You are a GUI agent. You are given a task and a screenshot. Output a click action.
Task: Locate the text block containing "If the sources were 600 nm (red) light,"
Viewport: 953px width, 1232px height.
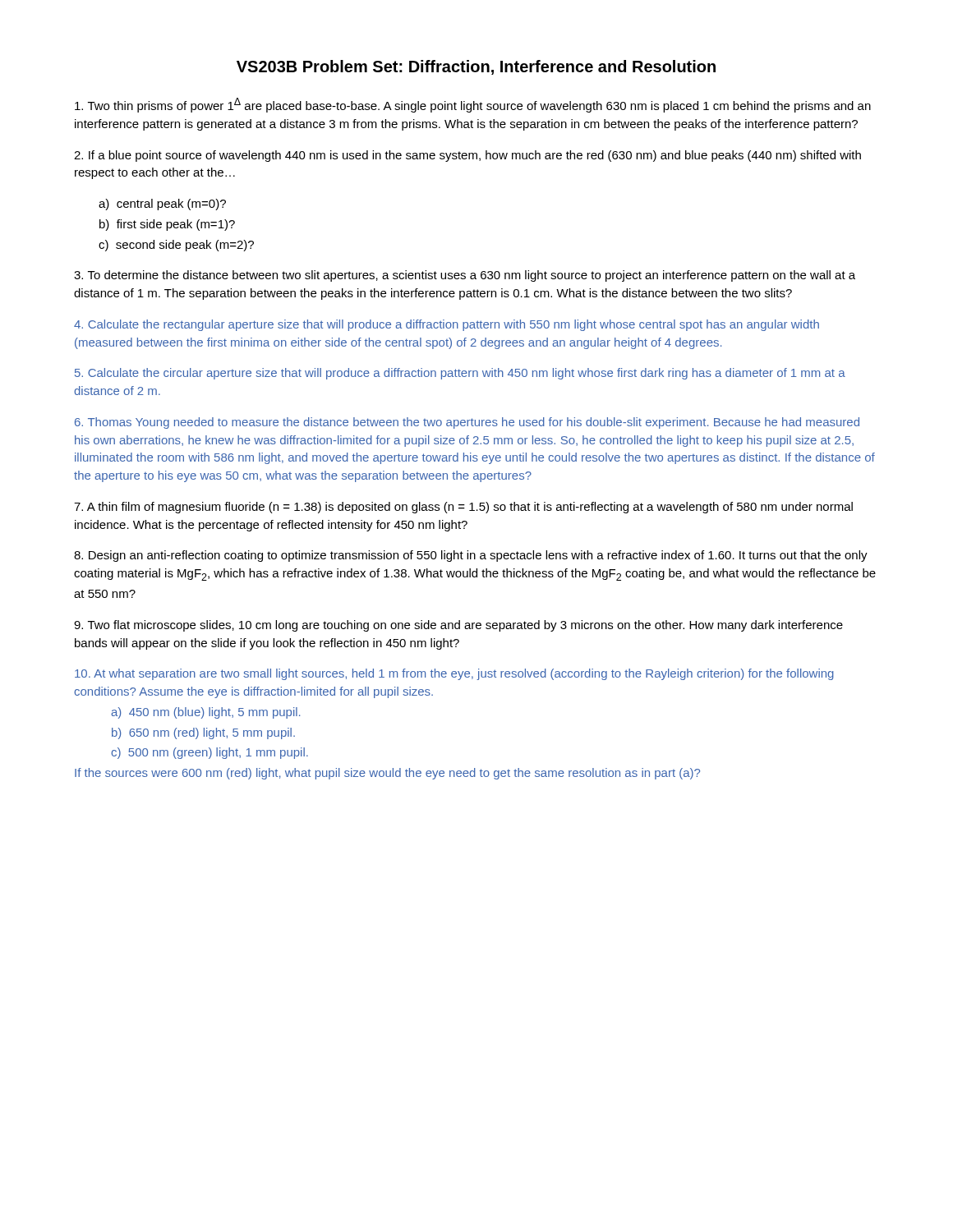(x=387, y=773)
